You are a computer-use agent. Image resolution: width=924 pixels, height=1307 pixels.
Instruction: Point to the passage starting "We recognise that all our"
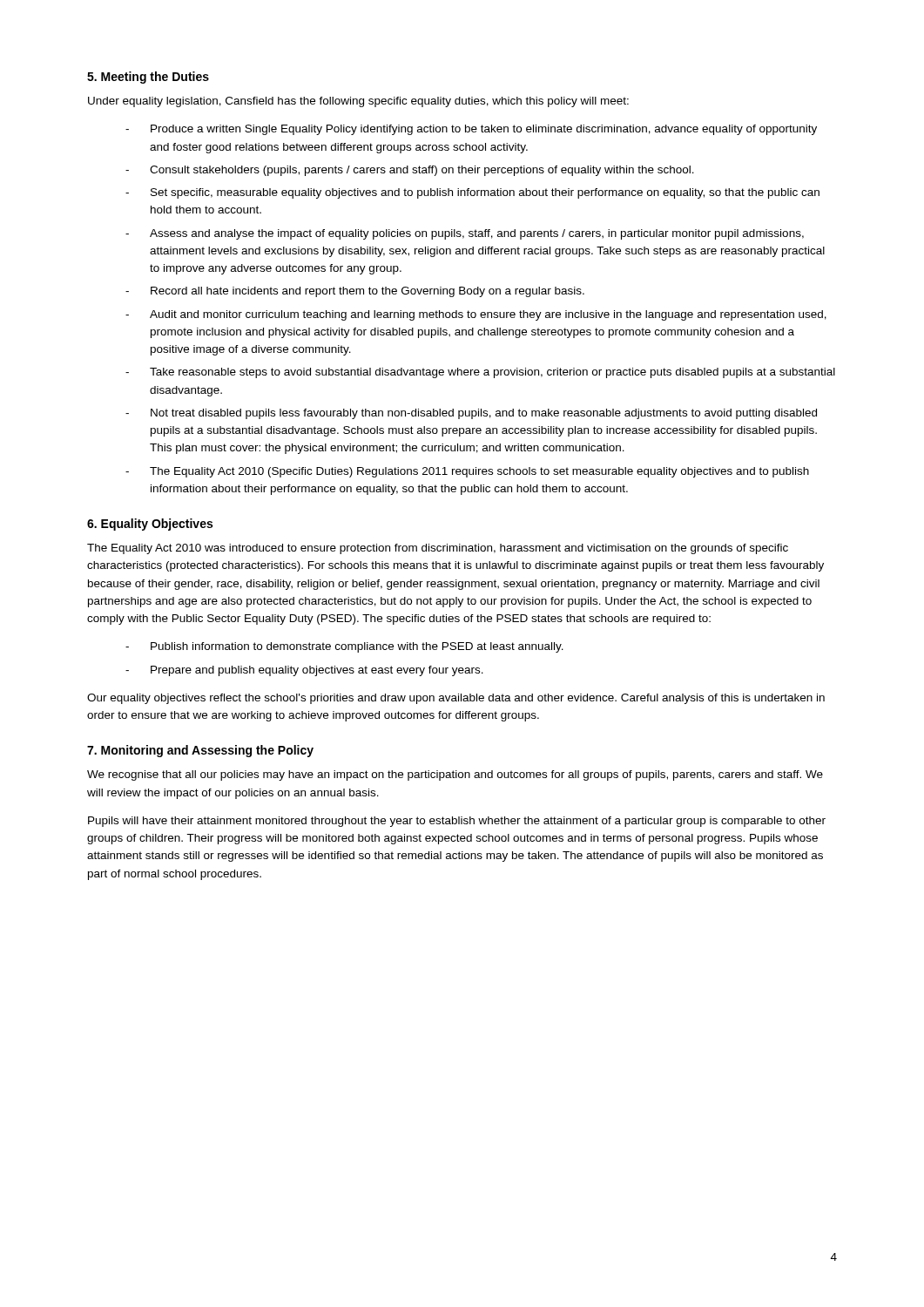(x=455, y=783)
